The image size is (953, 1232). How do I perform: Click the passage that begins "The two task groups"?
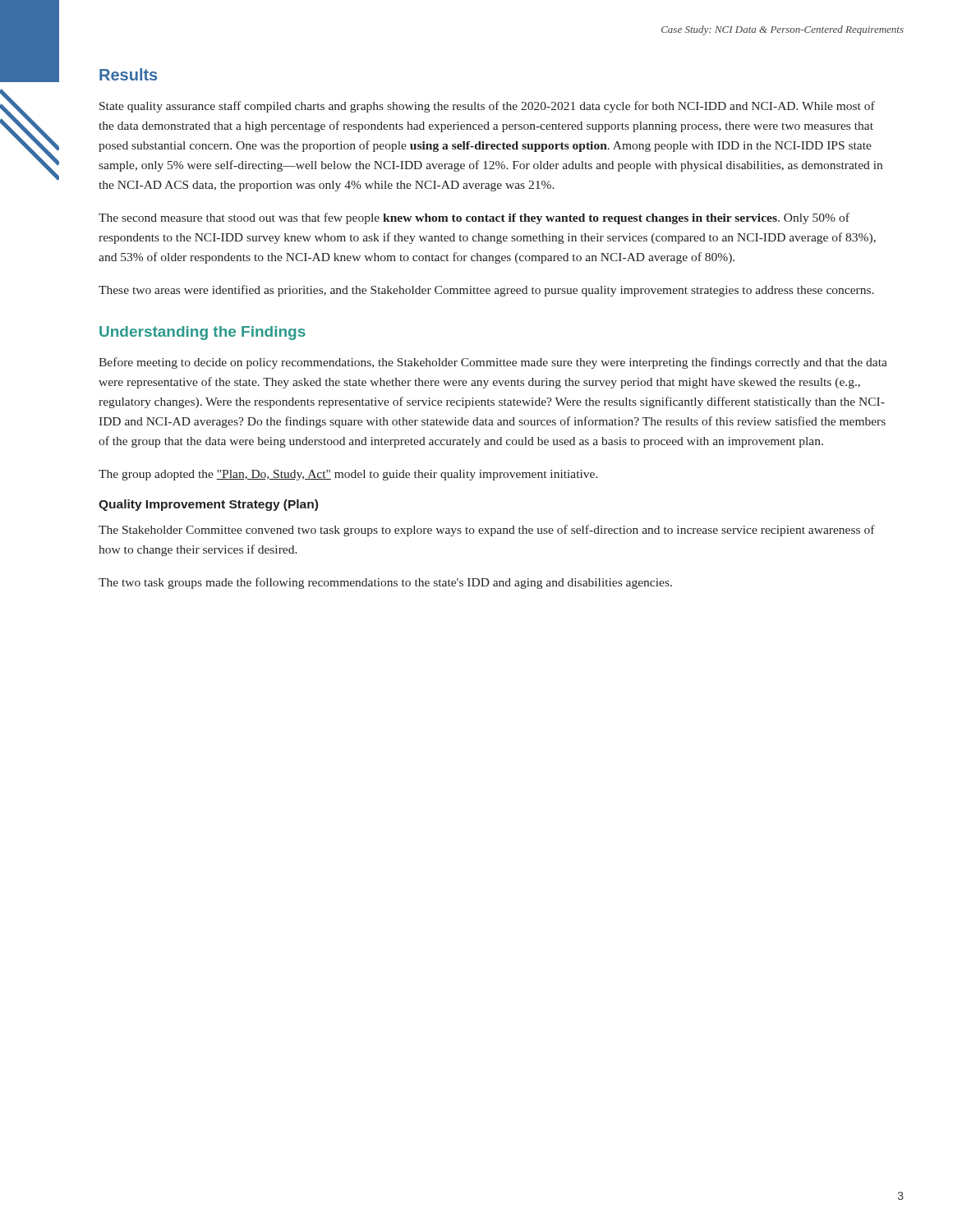coord(386,582)
